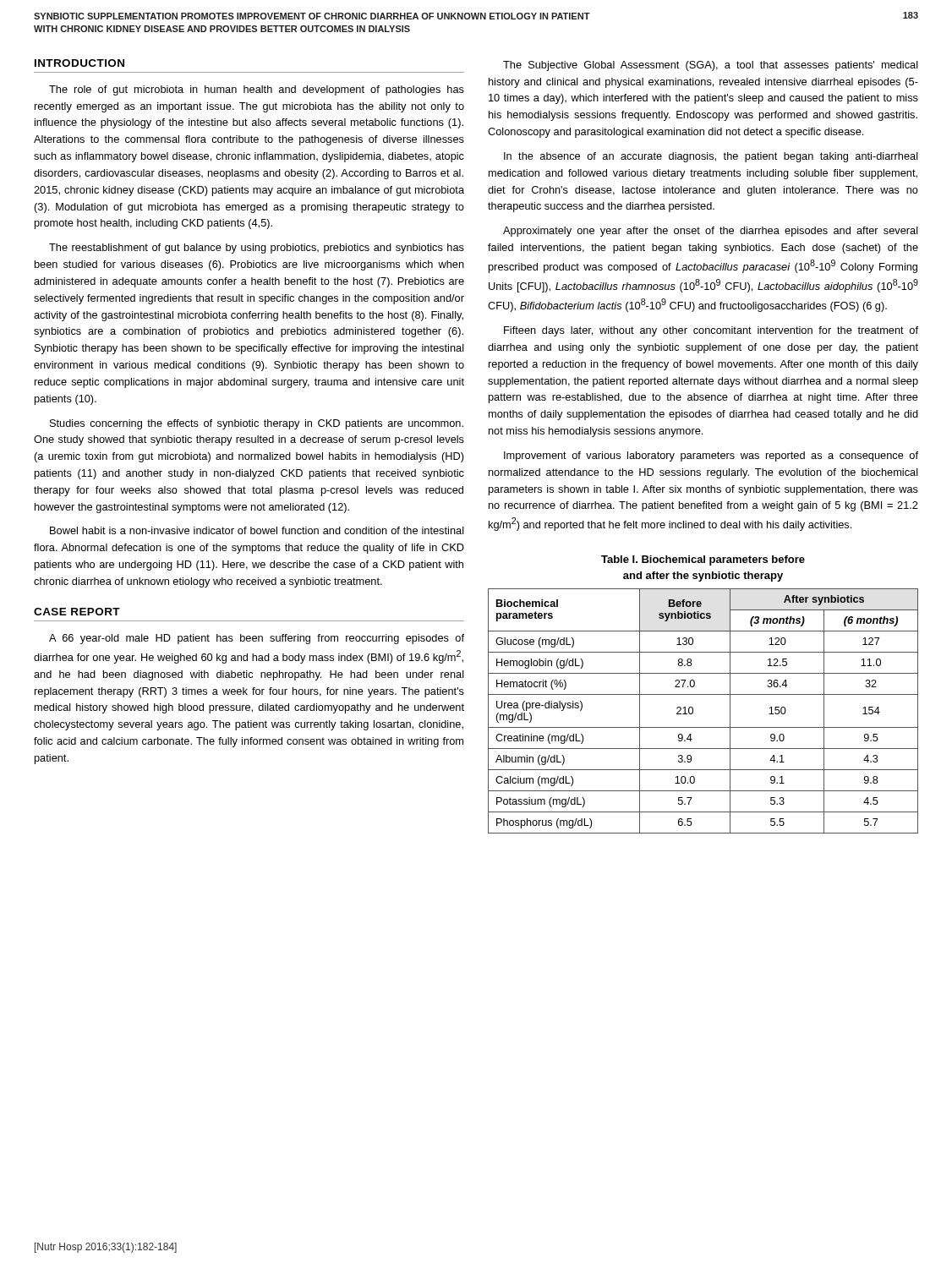The width and height of the screenshot is (952, 1268).
Task: Locate the table with the text "Hematocrit (%)"
Action: click(703, 711)
